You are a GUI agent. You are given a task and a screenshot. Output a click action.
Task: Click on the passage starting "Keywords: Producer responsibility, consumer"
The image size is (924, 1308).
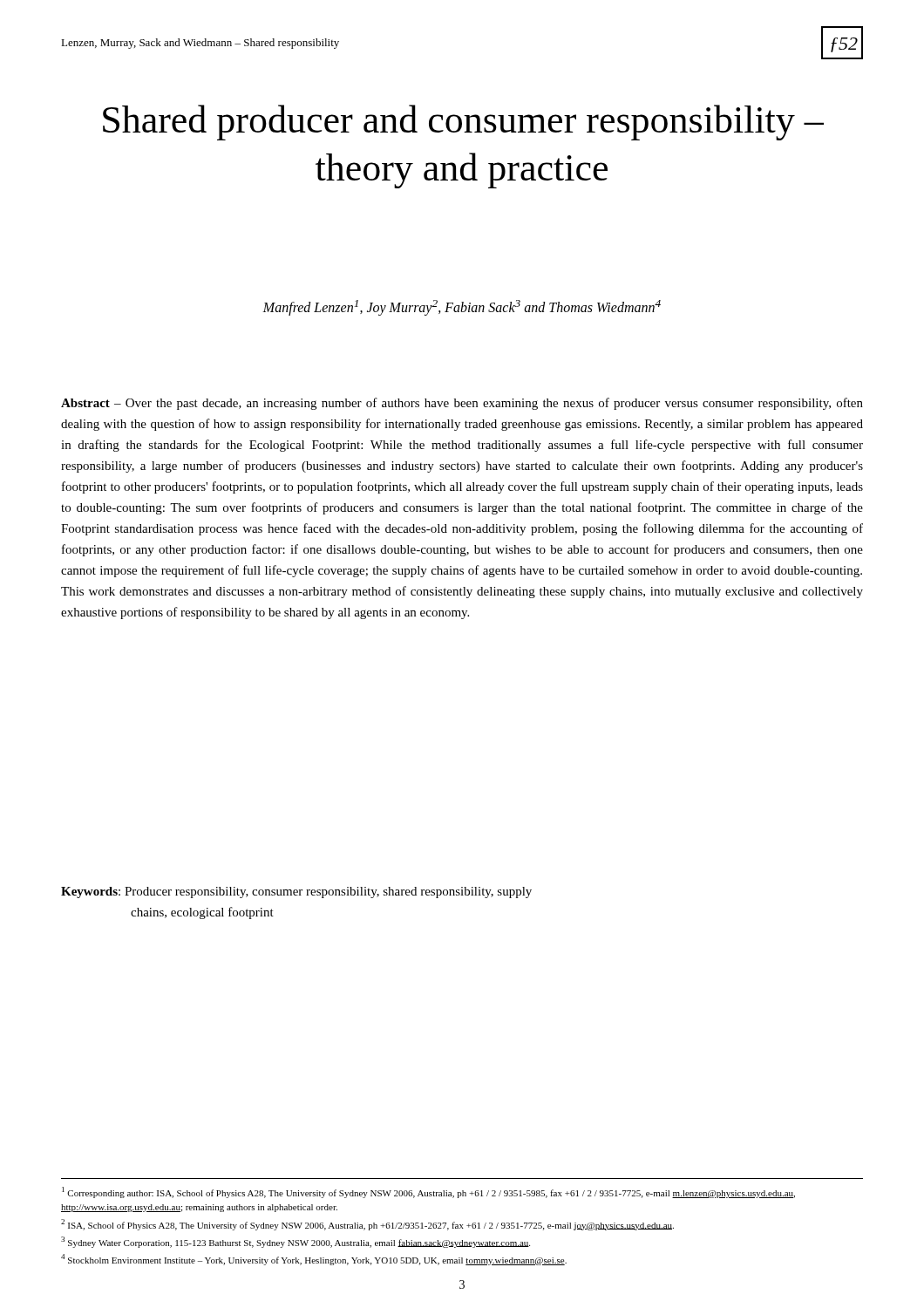coord(462,902)
